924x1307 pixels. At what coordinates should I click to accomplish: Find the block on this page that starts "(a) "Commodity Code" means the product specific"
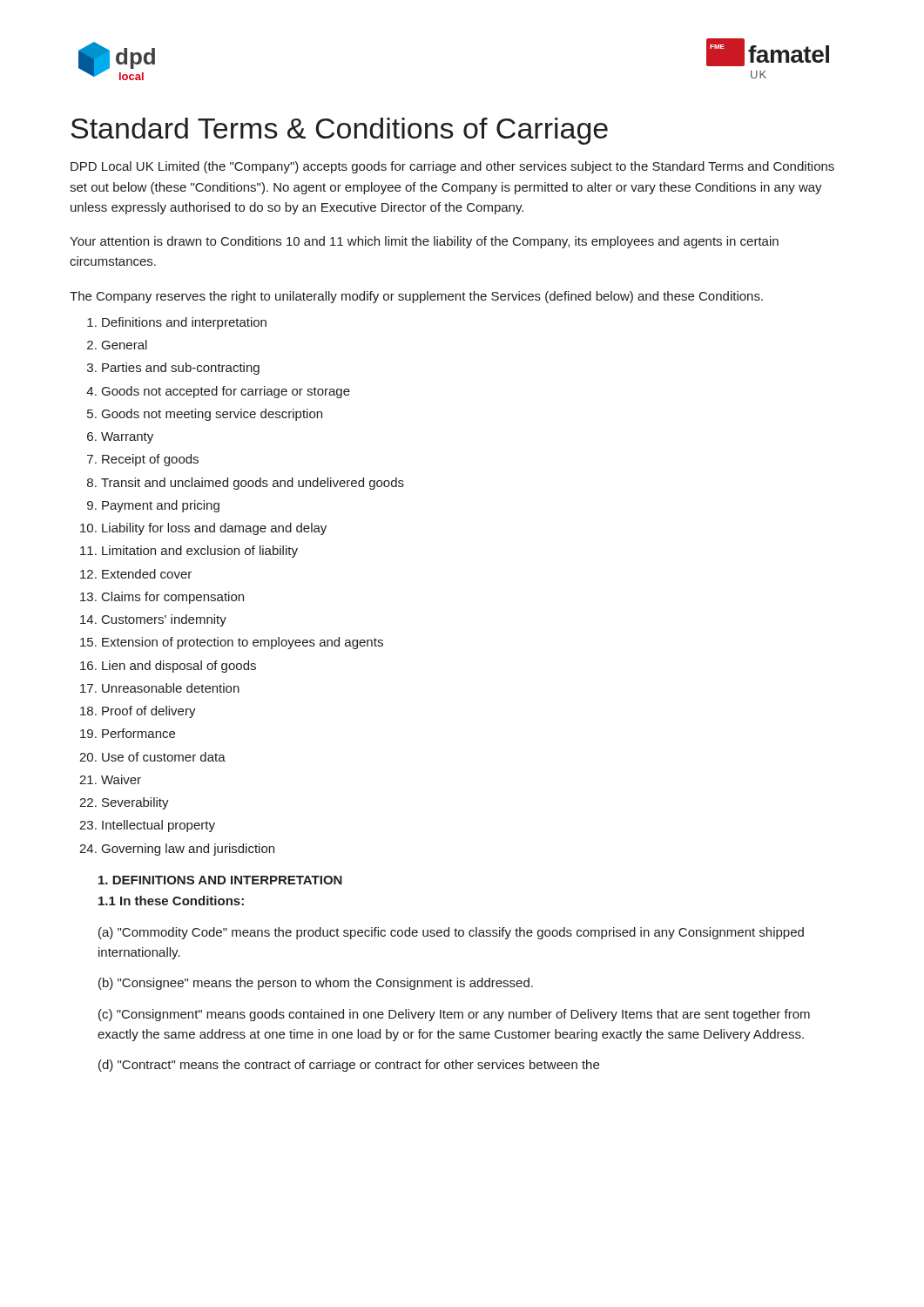pyautogui.click(x=451, y=942)
